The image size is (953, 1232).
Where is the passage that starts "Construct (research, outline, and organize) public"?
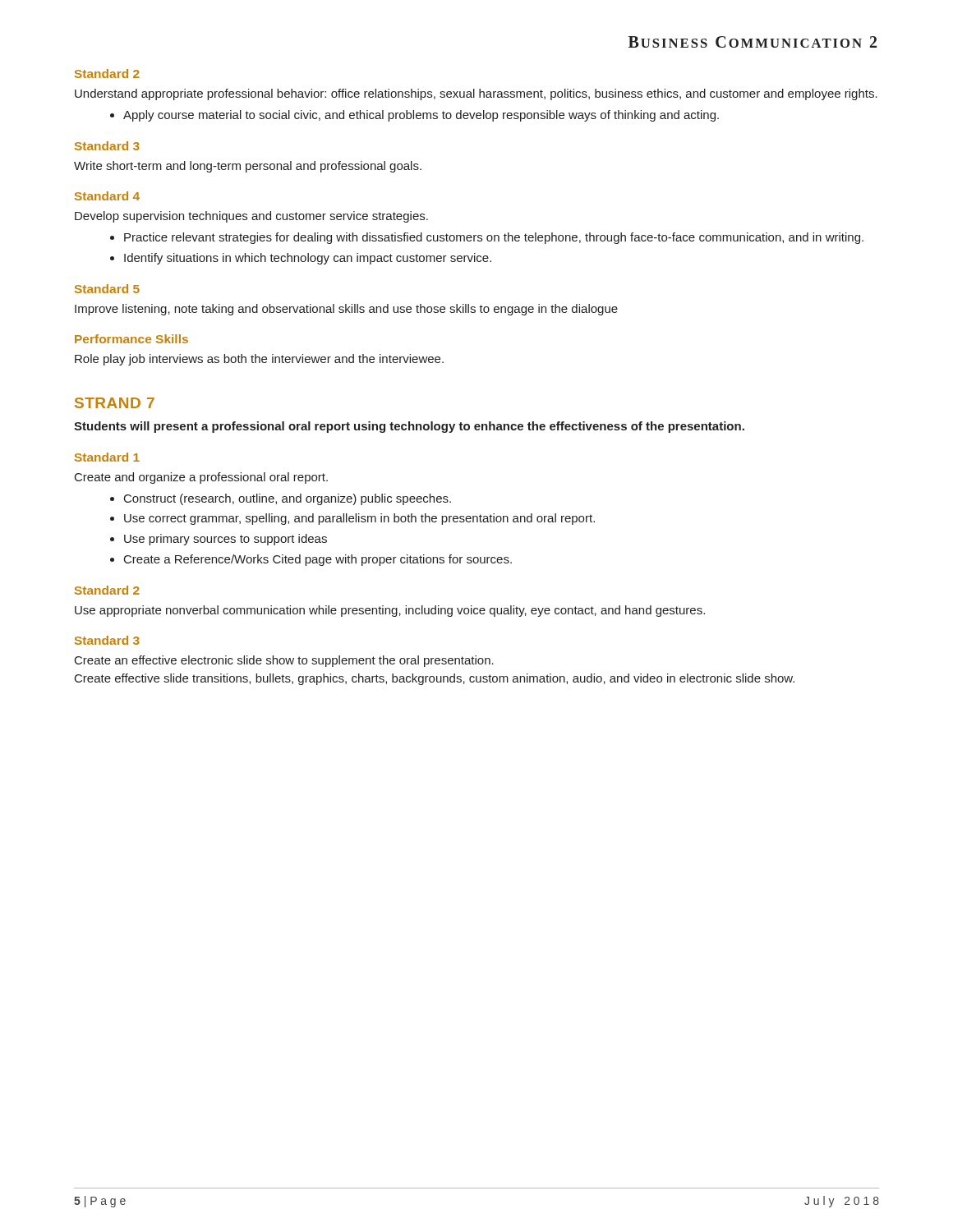pyautogui.click(x=288, y=498)
